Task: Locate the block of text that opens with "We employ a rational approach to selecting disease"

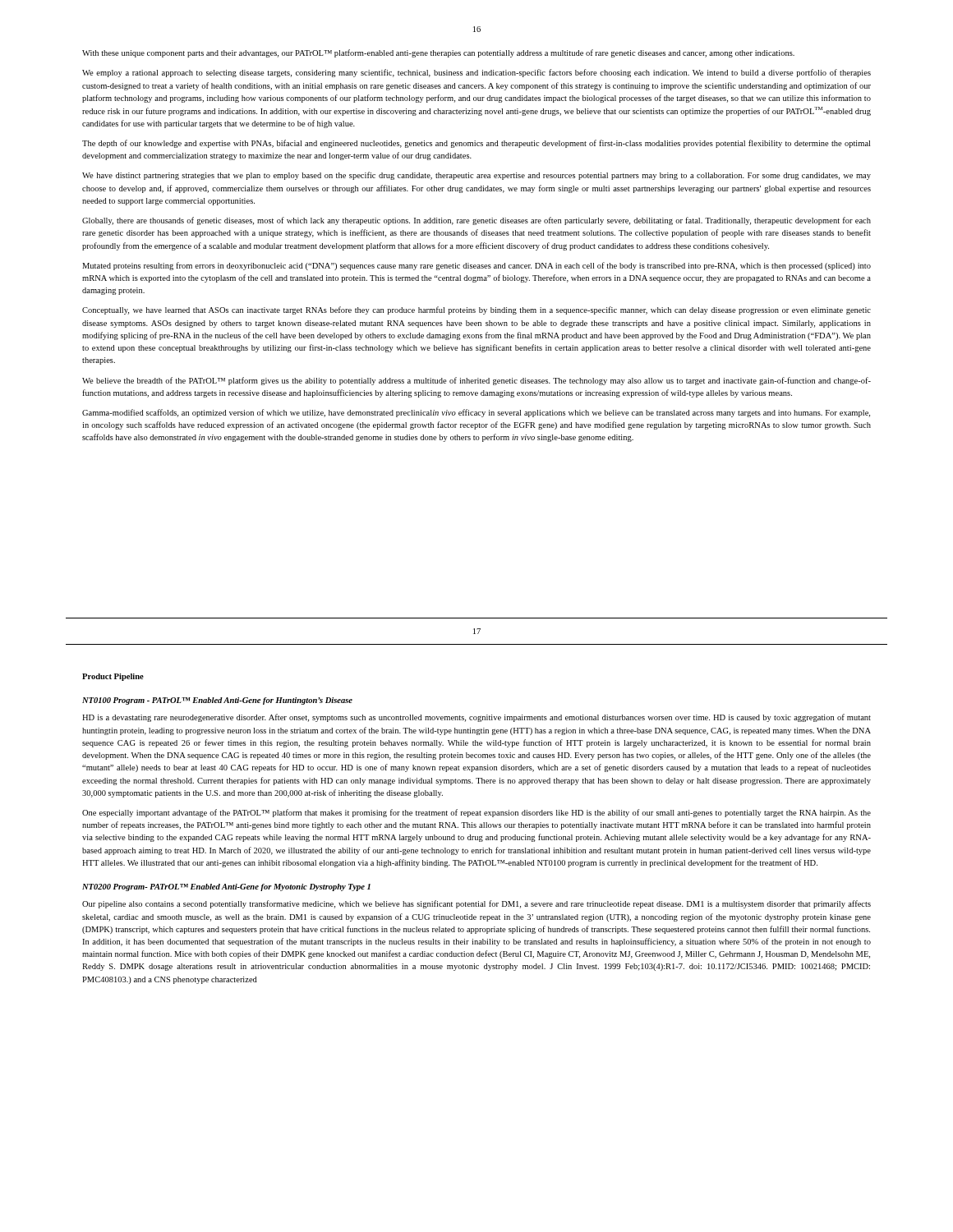Action: 476,98
